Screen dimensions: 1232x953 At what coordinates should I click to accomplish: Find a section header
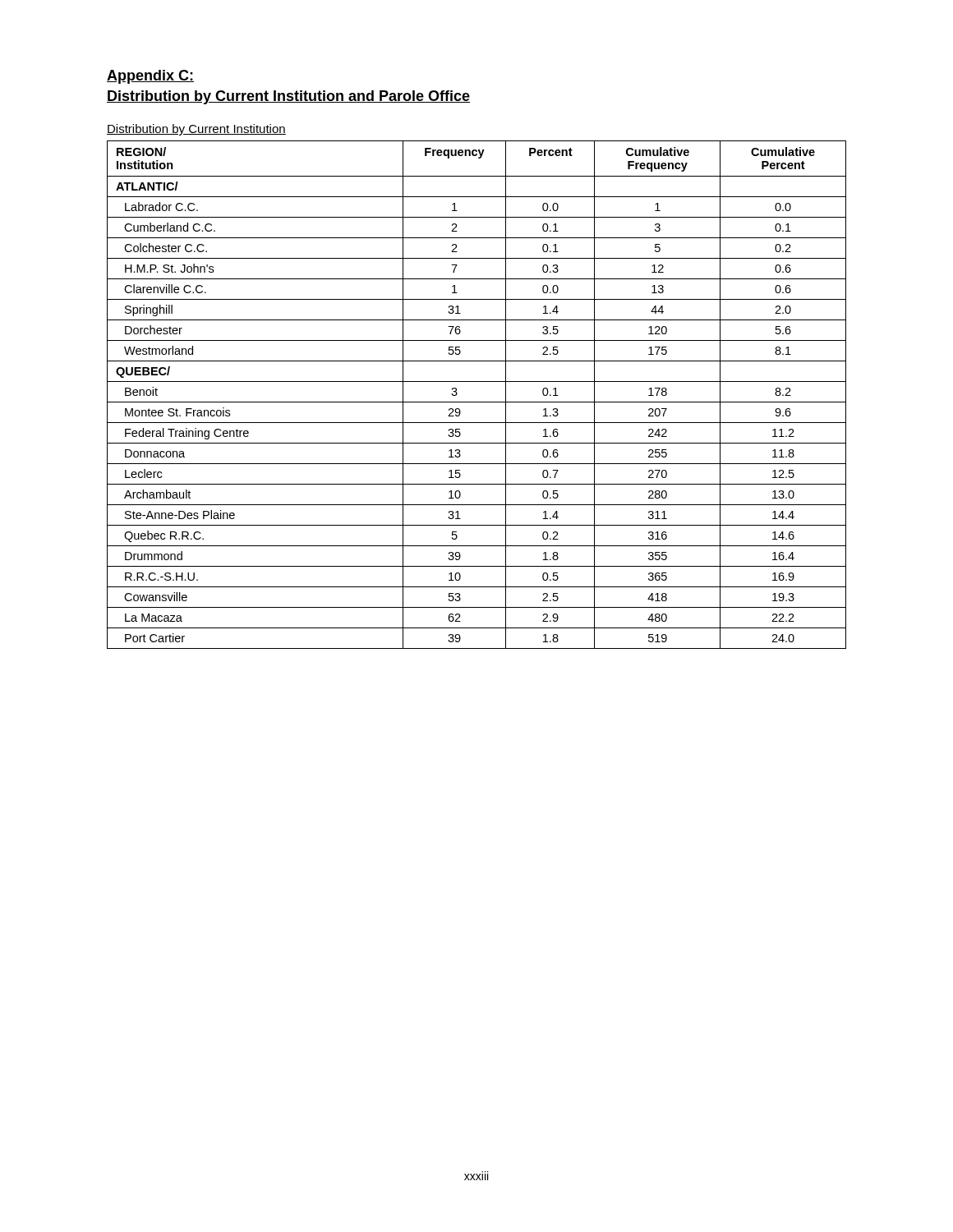tap(196, 129)
